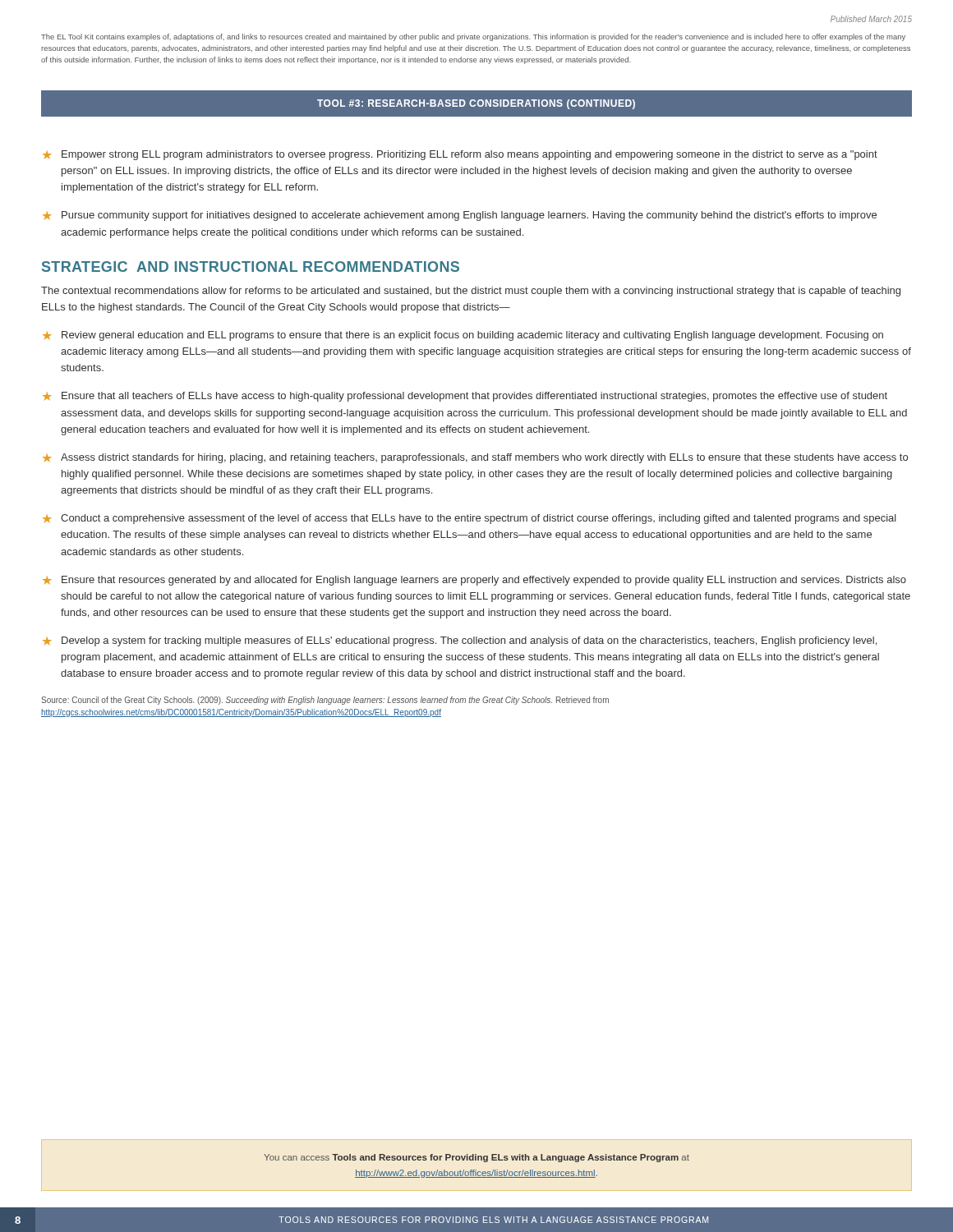Find the footnote that says "Source: Council of the Great City Schools."
This screenshot has width=953, height=1232.
pyautogui.click(x=325, y=706)
